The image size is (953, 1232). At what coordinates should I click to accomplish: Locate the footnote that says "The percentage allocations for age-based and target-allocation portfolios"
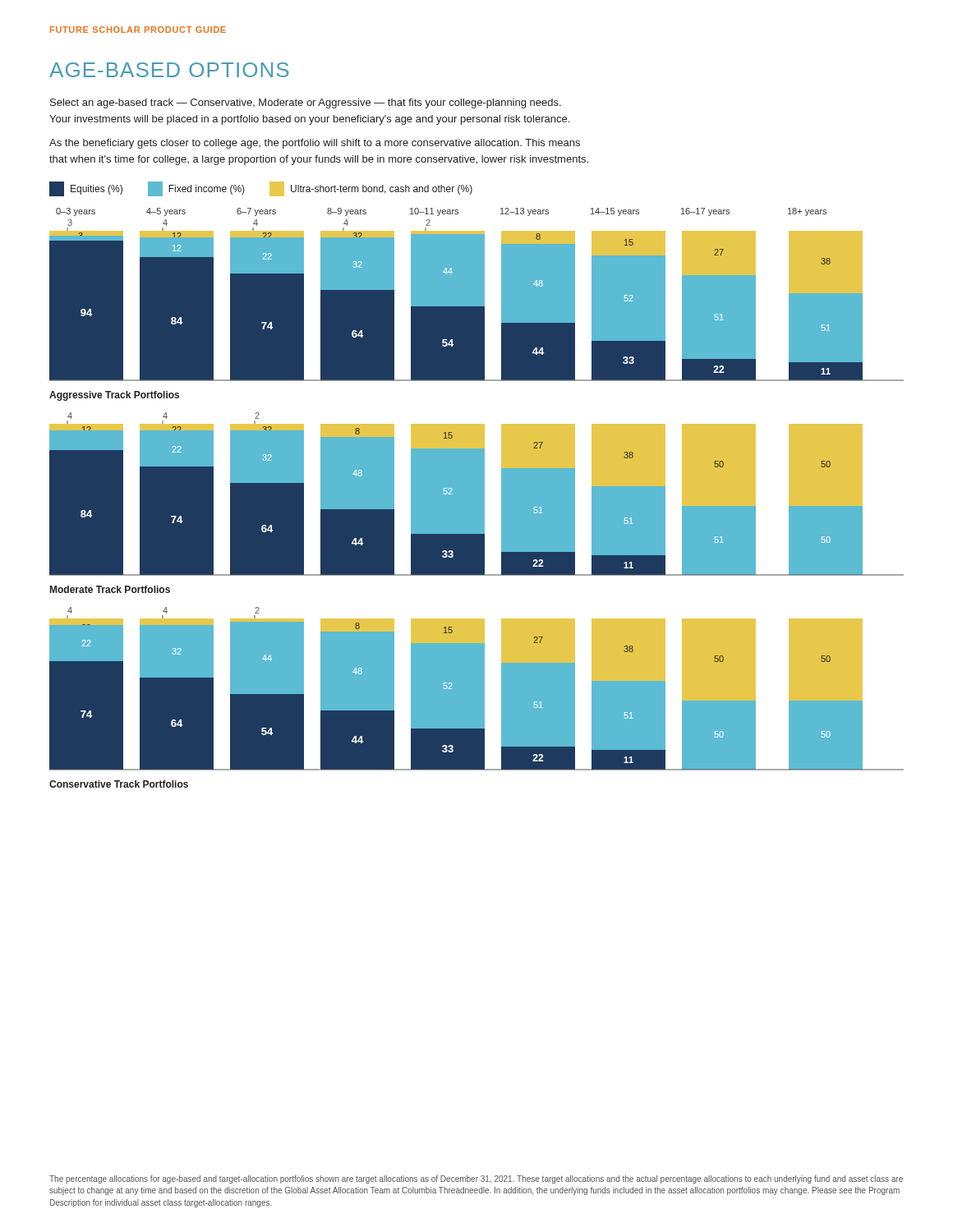pyautogui.click(x=476, y=1191)
